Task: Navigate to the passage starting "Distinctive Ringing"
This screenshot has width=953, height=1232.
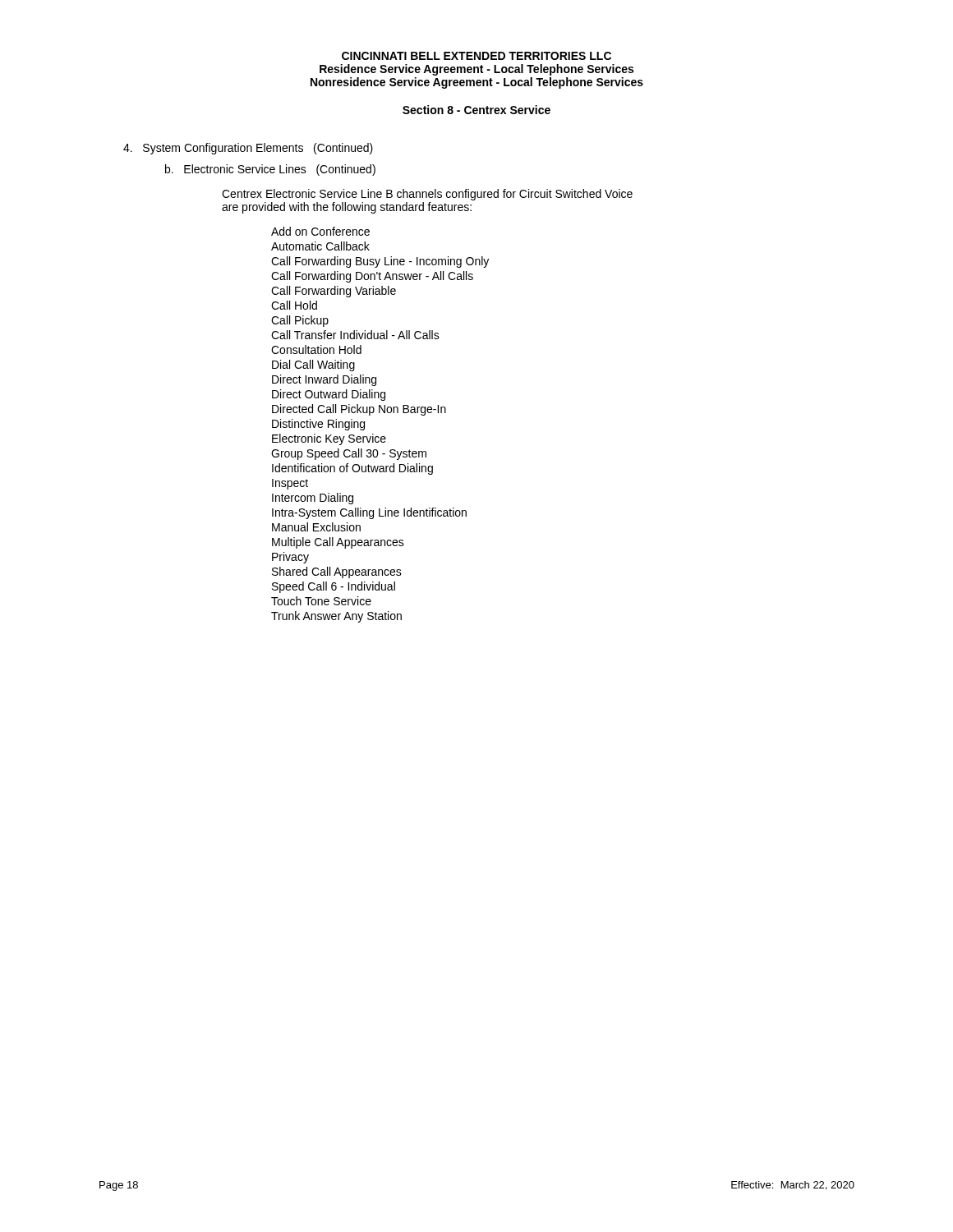Action: [318, 424]
